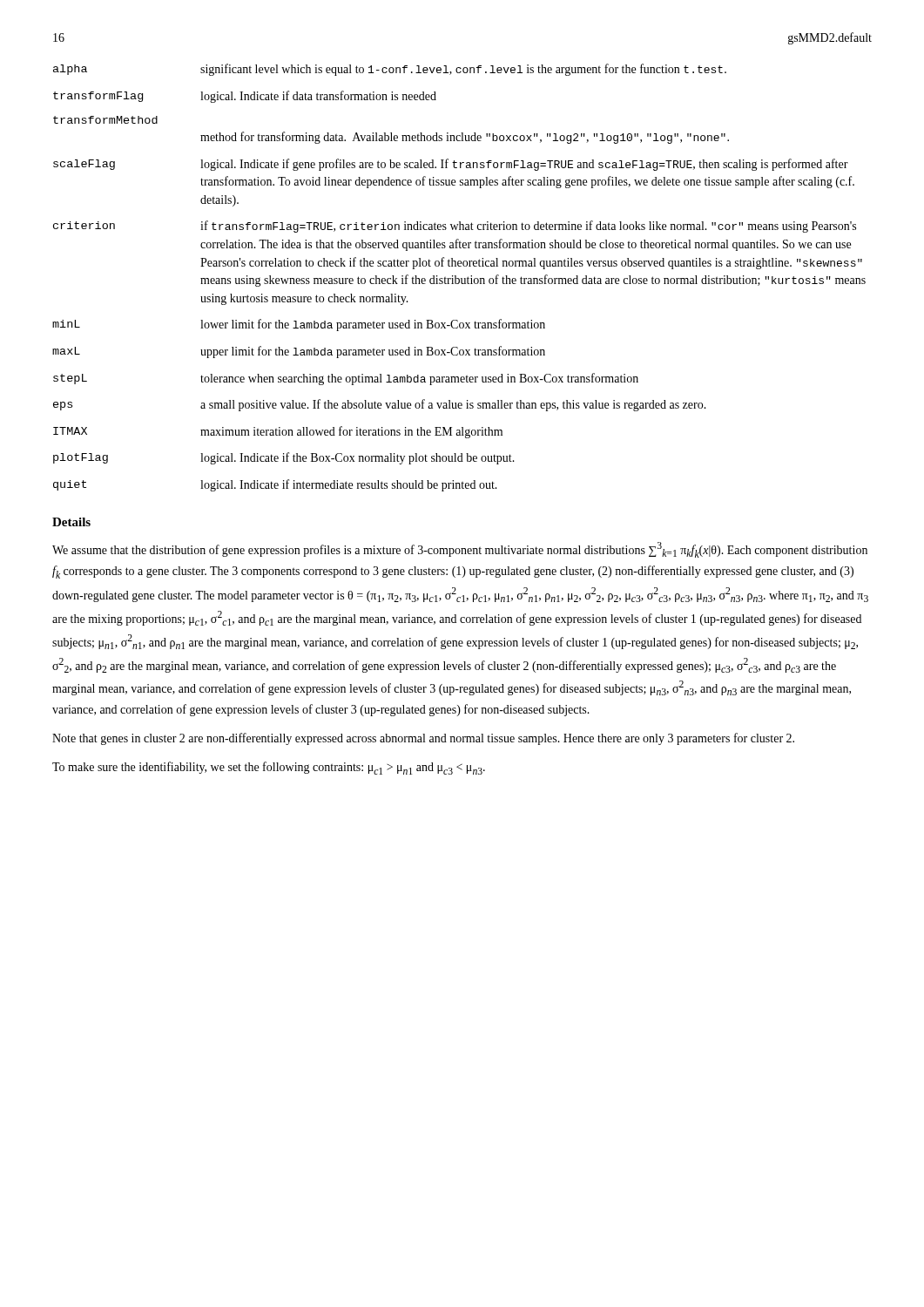924x1307 pixels.
Task: Point to the element starting "eps a small positive value. If the absolute"
Action: [x=462, y=405]
